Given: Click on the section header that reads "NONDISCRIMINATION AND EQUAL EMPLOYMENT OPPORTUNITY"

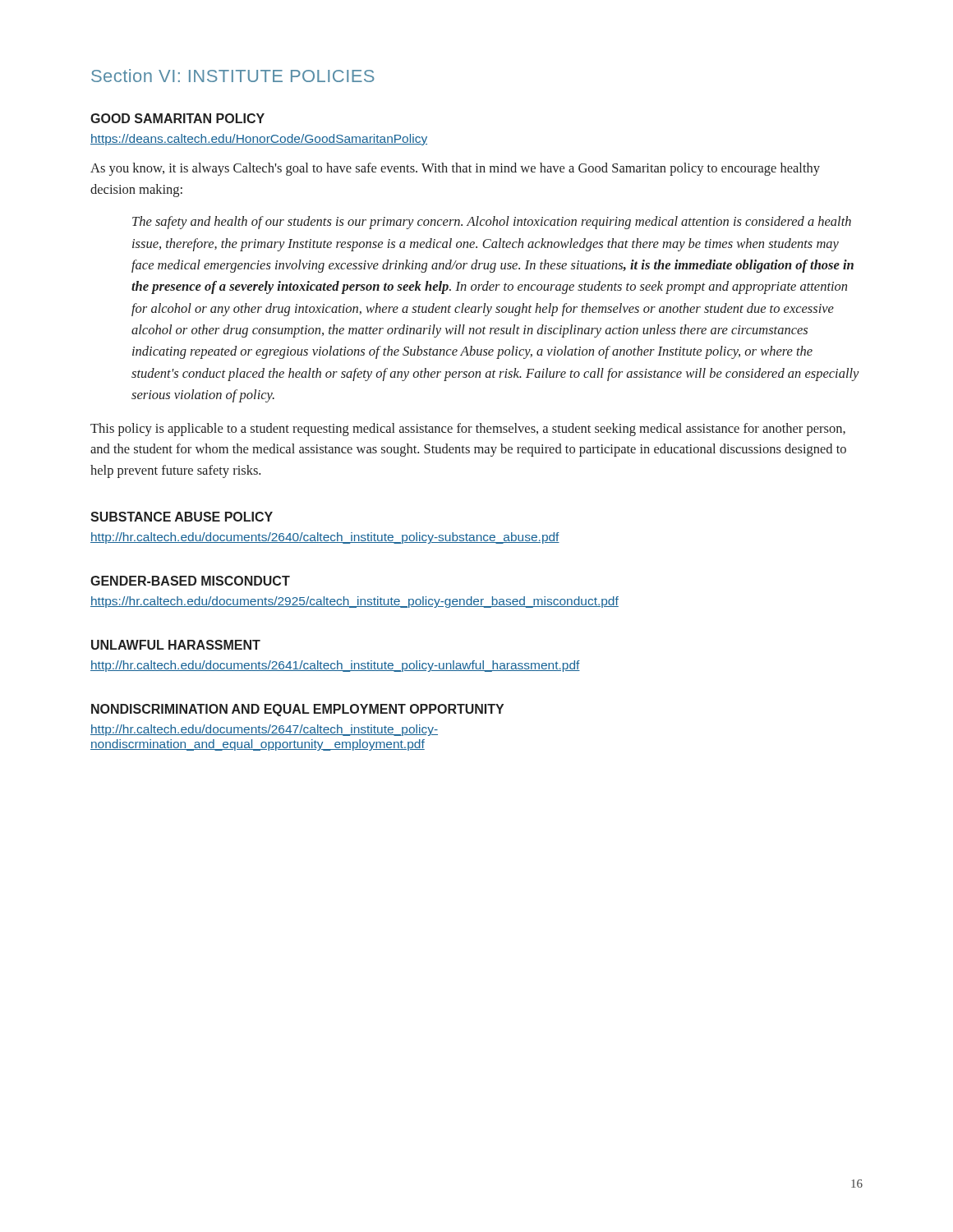Looking at the screenshot, I should click(x=476, y=710).
